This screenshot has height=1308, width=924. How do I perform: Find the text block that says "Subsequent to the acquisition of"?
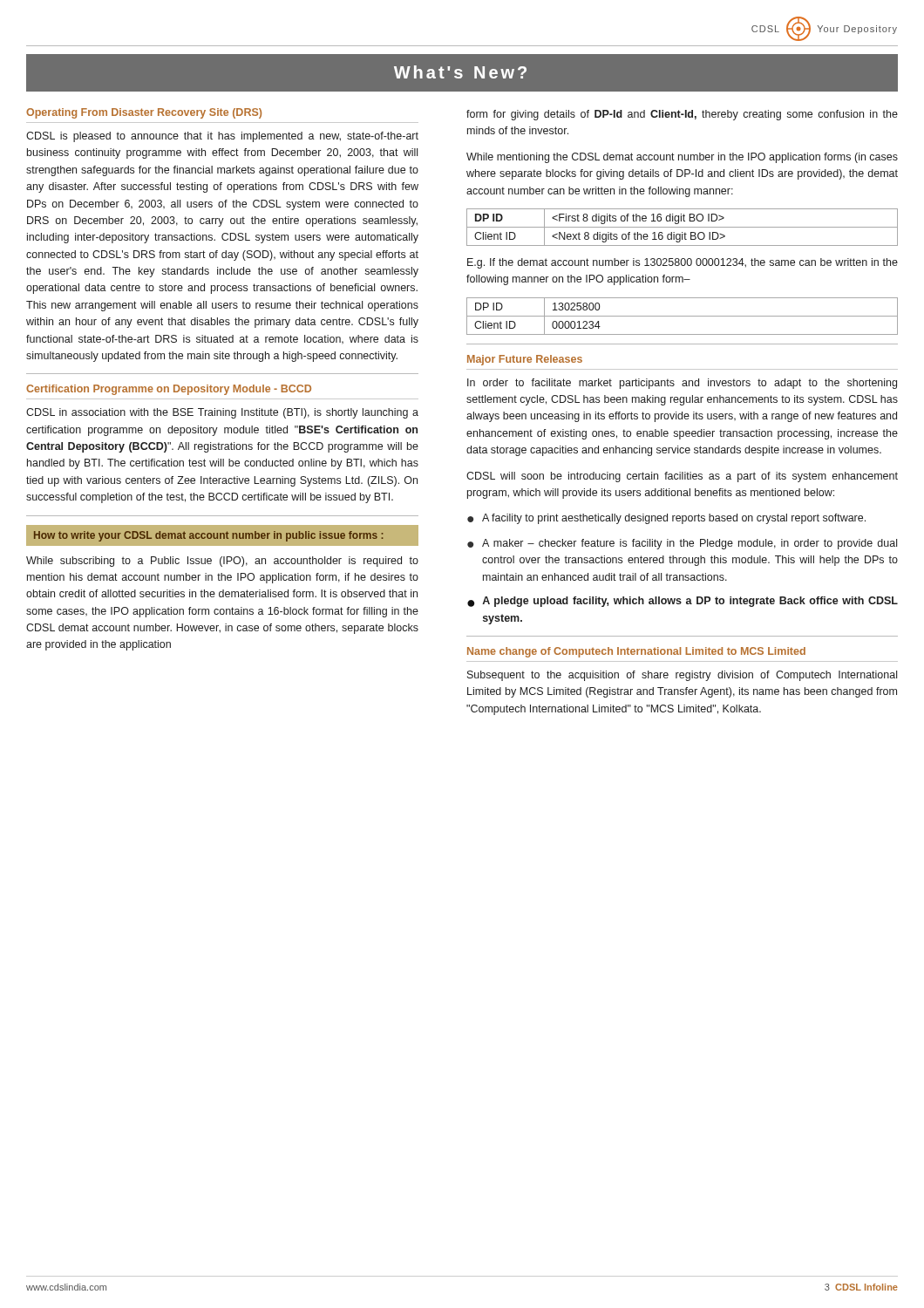pyautogui.click(x=682, y=692)
